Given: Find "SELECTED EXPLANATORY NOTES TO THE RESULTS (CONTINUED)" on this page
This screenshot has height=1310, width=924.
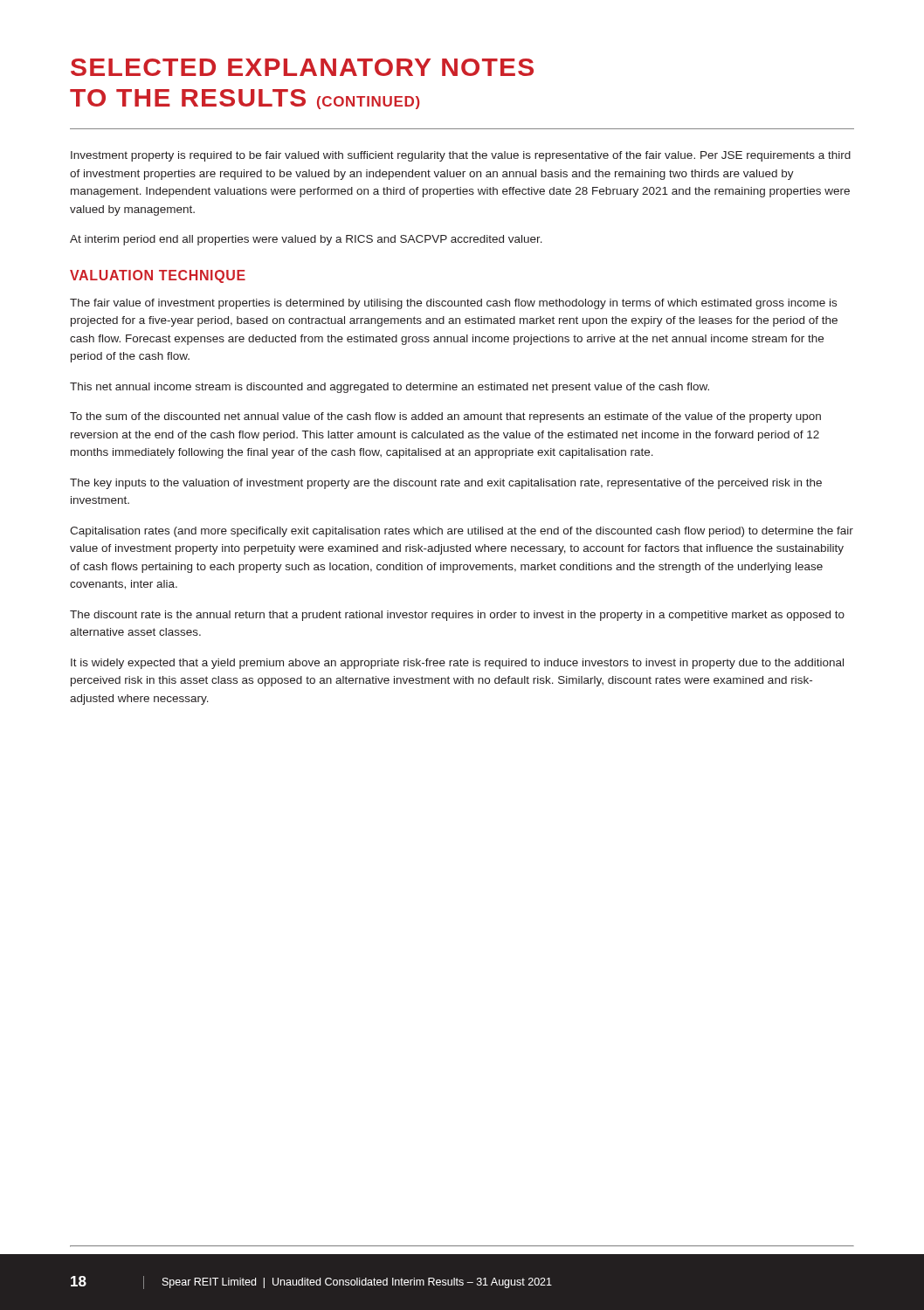Looking at the screenshot, I should point(462,83).
